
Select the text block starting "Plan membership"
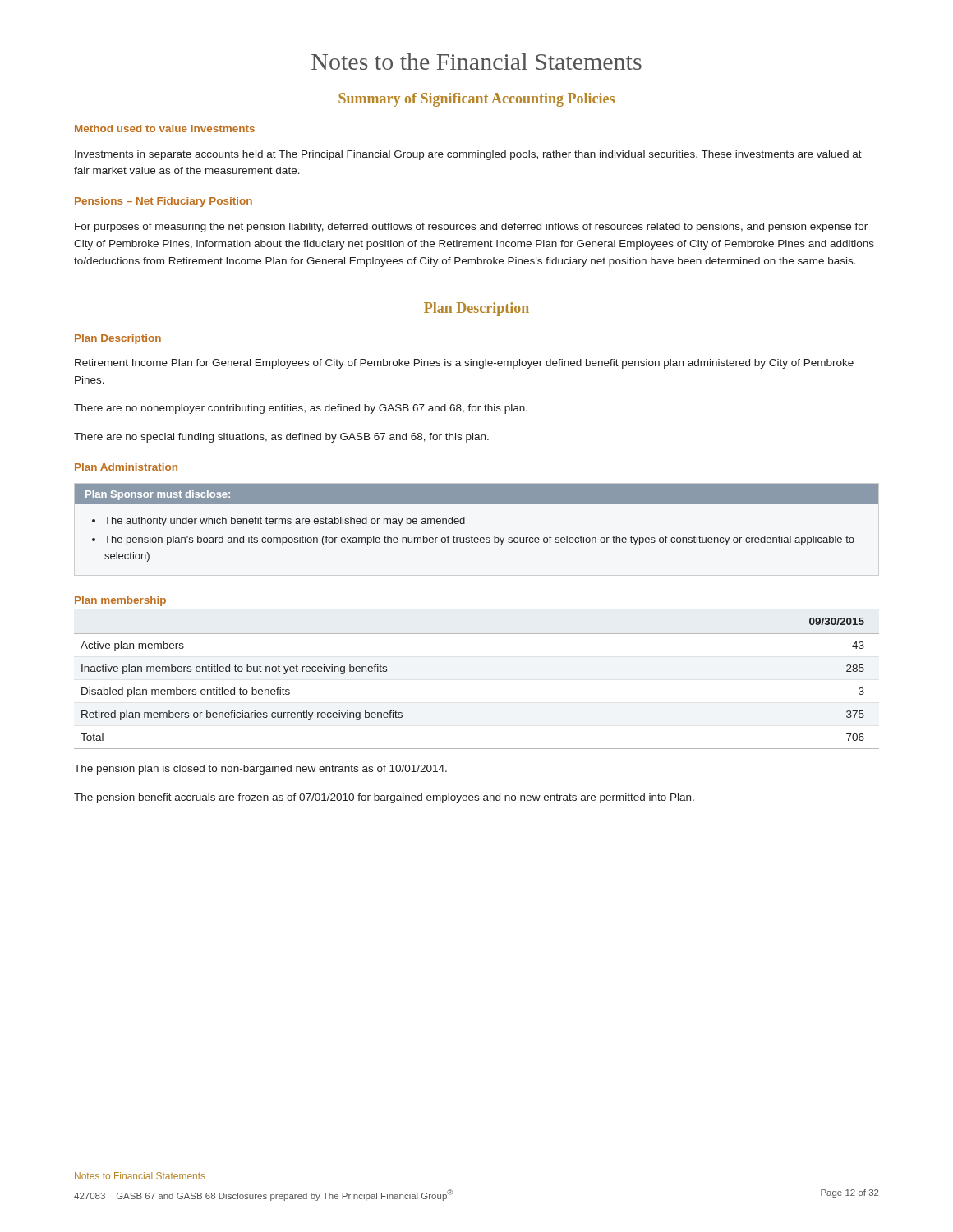120,601
